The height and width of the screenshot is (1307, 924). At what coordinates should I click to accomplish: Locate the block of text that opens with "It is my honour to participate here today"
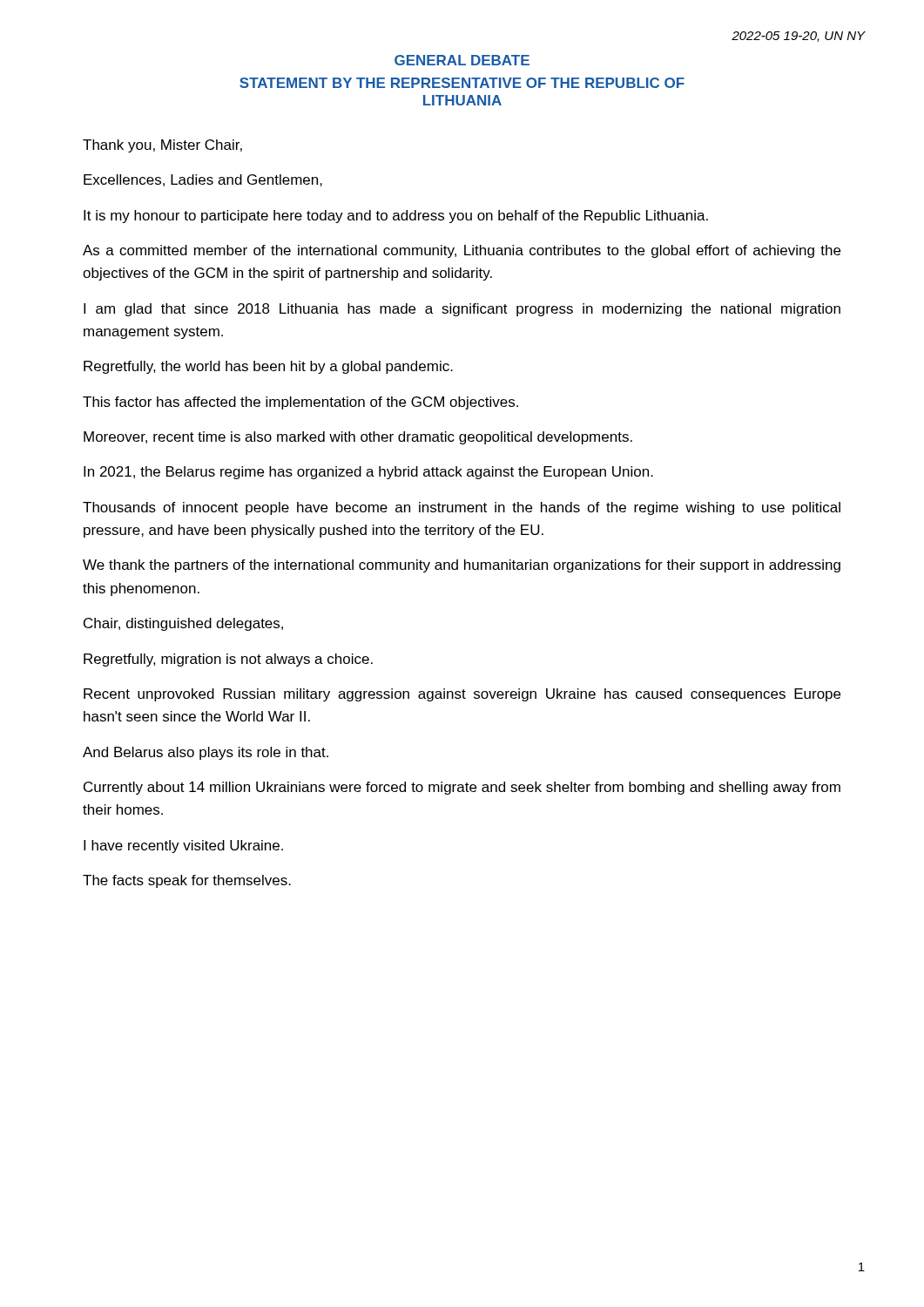396,215
